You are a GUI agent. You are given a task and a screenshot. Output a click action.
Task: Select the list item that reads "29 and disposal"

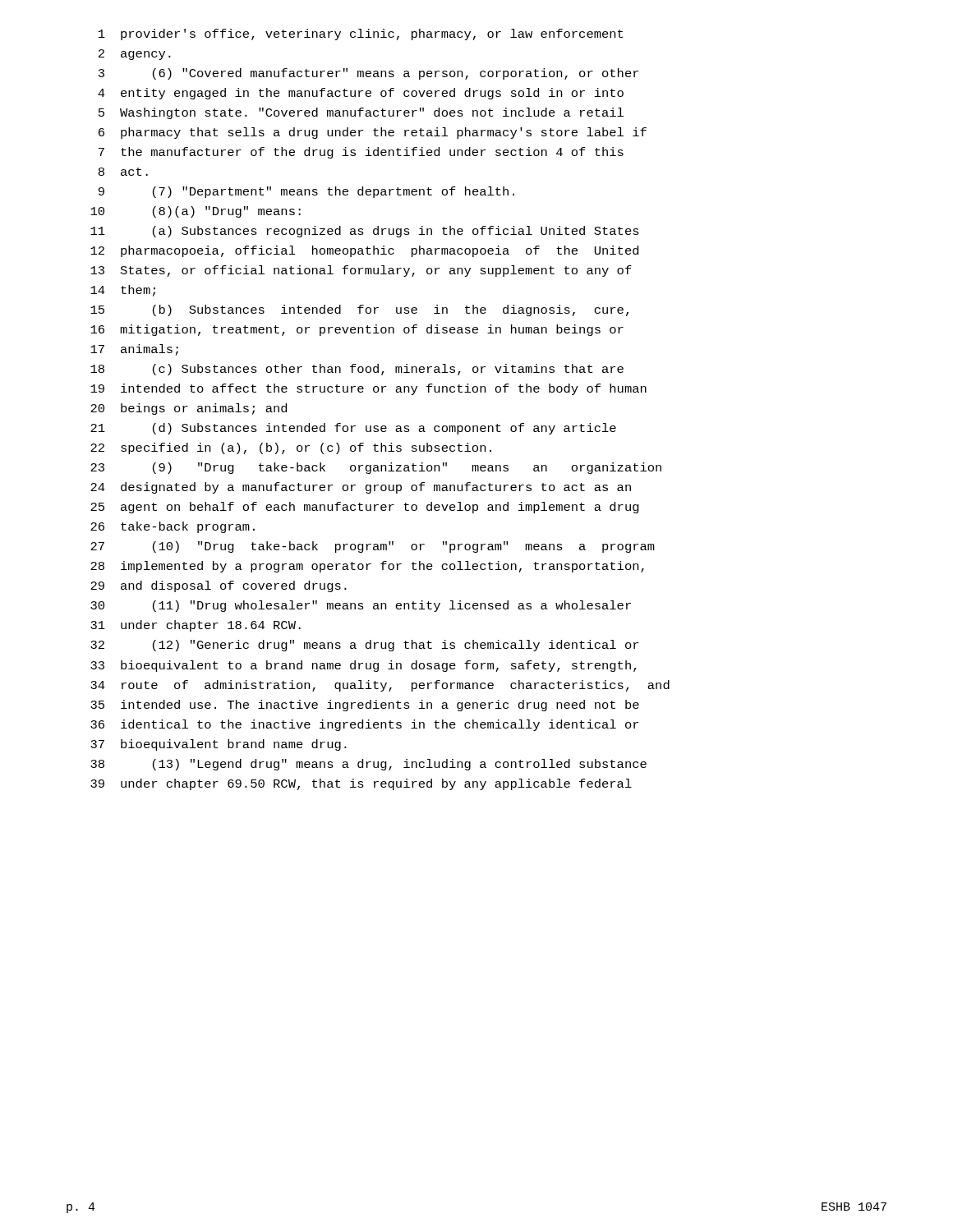click(219, 586)
